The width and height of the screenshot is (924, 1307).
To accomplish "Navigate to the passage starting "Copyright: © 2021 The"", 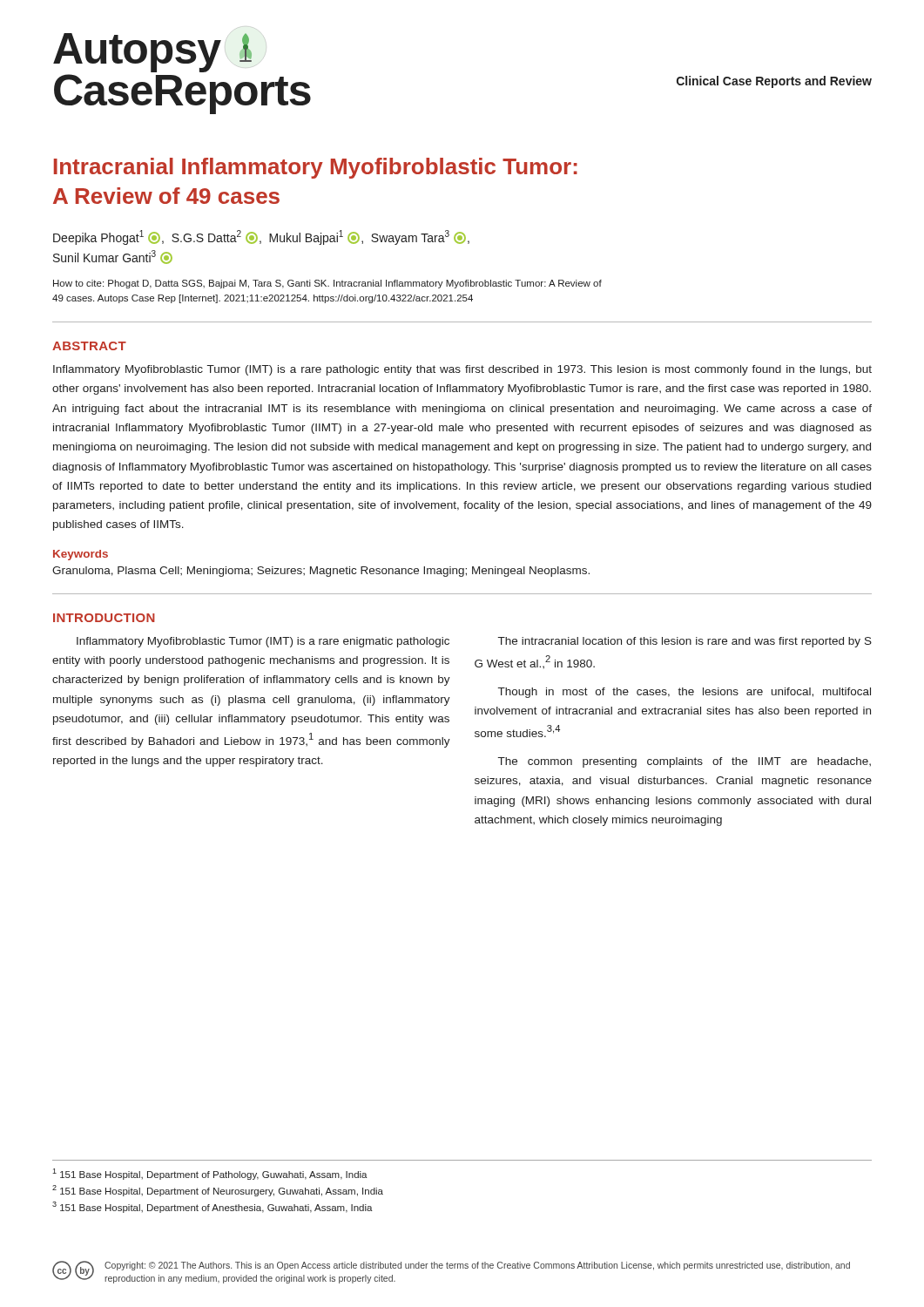I will click(477, 1271).
